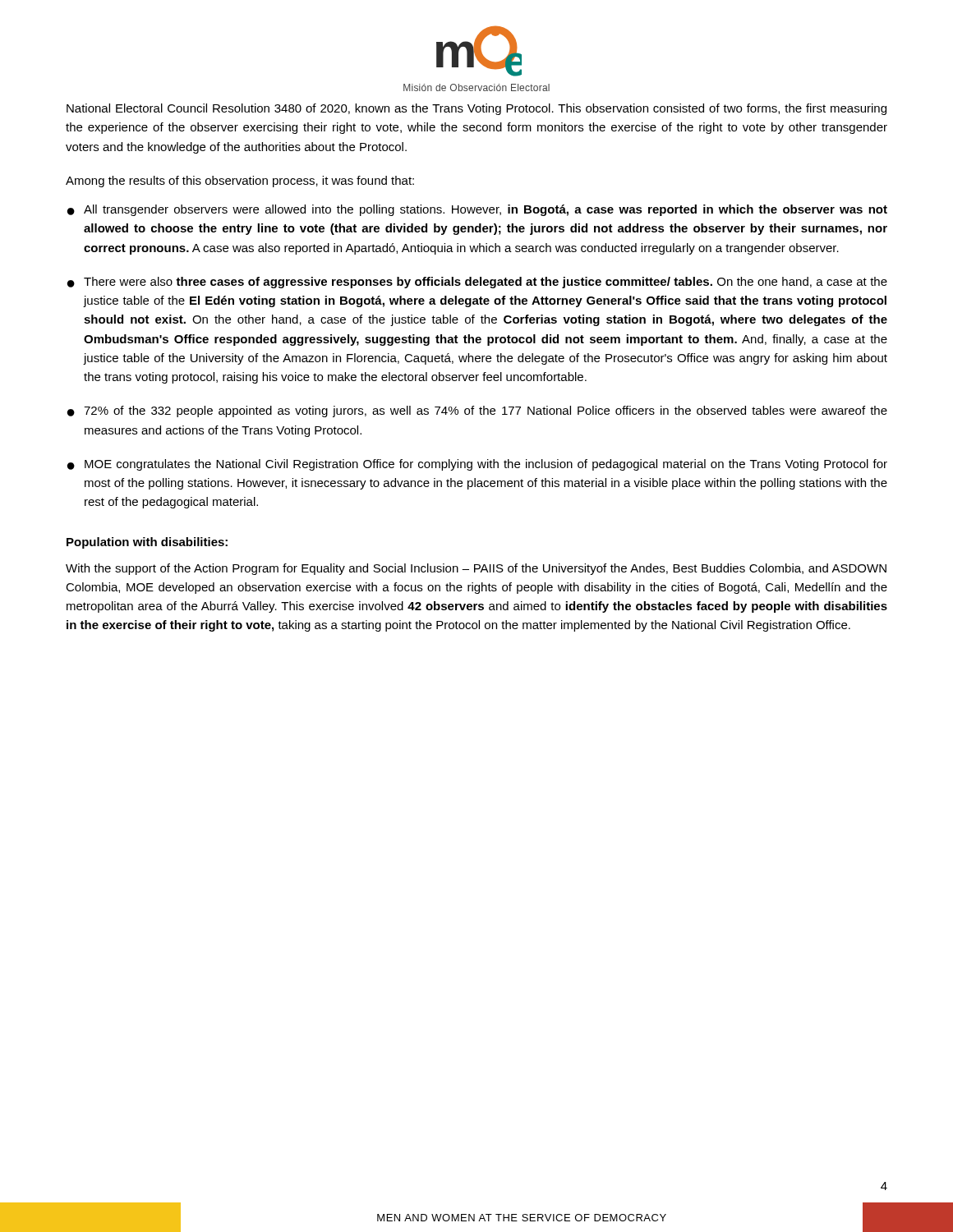Select the element starting "● All transgender observers were allowed"
This screenshot has height=1232, width=953.
coord(476,228)
